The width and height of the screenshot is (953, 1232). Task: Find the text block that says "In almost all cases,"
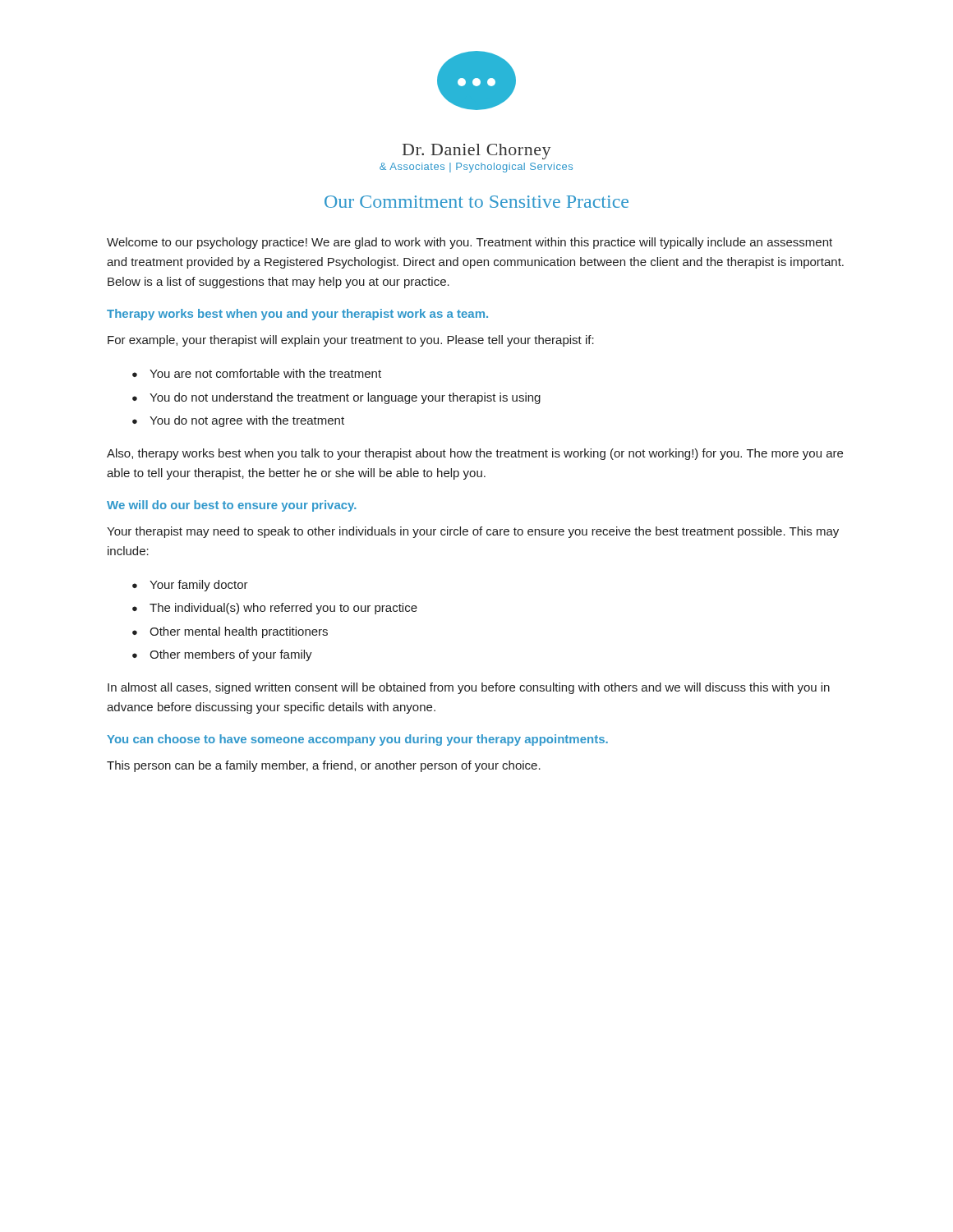coord(468,697)
